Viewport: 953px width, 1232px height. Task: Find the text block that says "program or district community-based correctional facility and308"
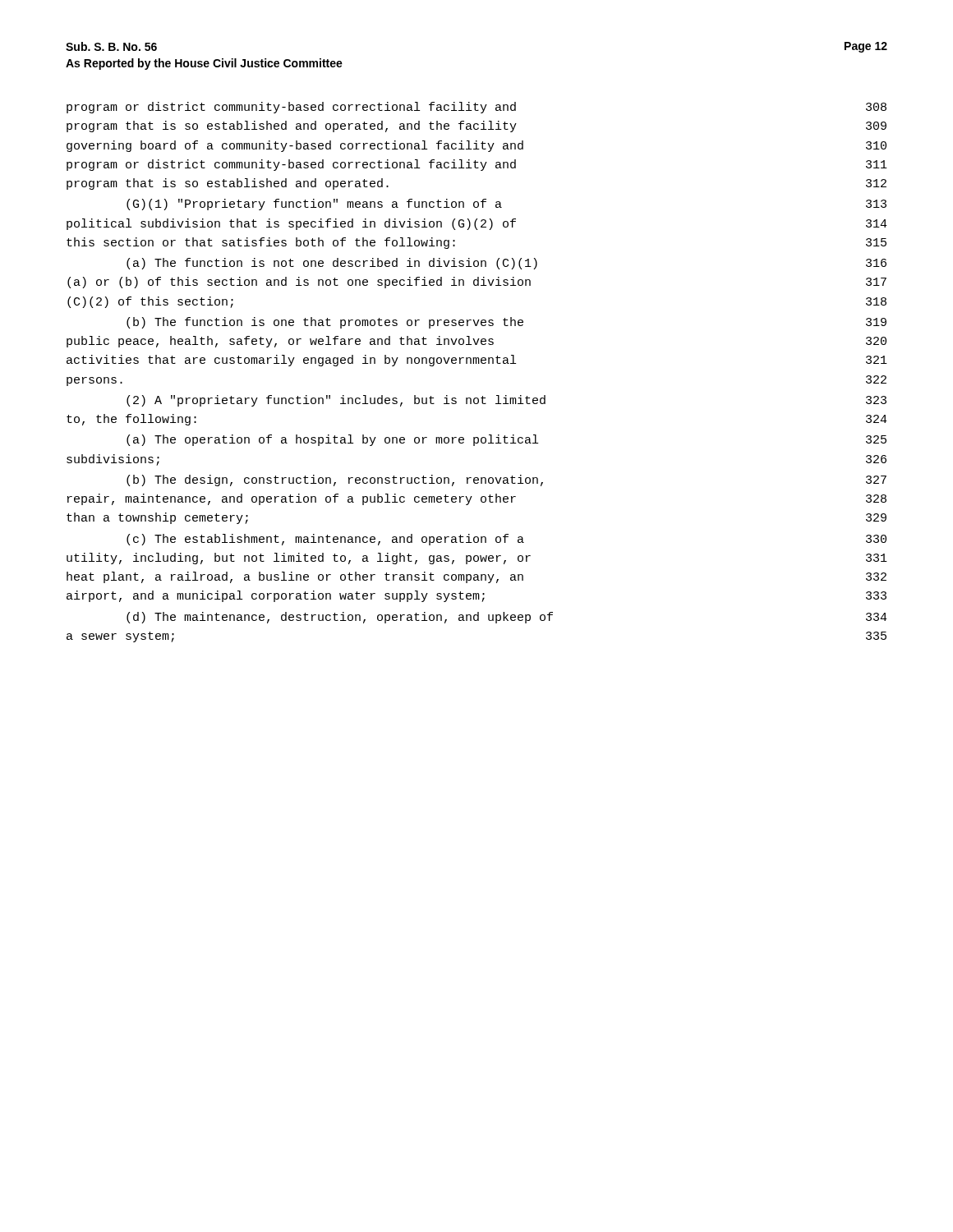tap(476, 146)
